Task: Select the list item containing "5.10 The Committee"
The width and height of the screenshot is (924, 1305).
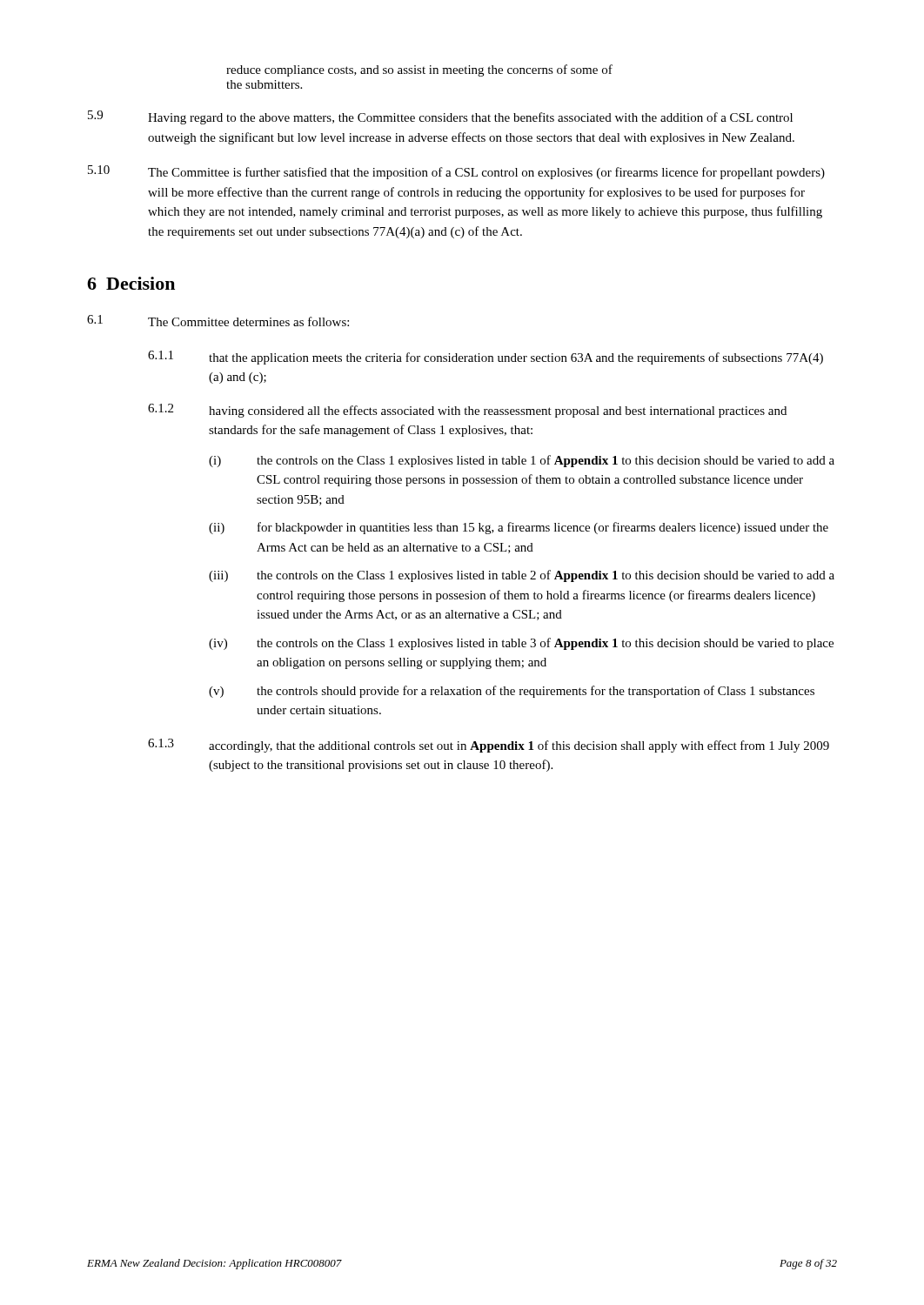Action: coord(462,202)
